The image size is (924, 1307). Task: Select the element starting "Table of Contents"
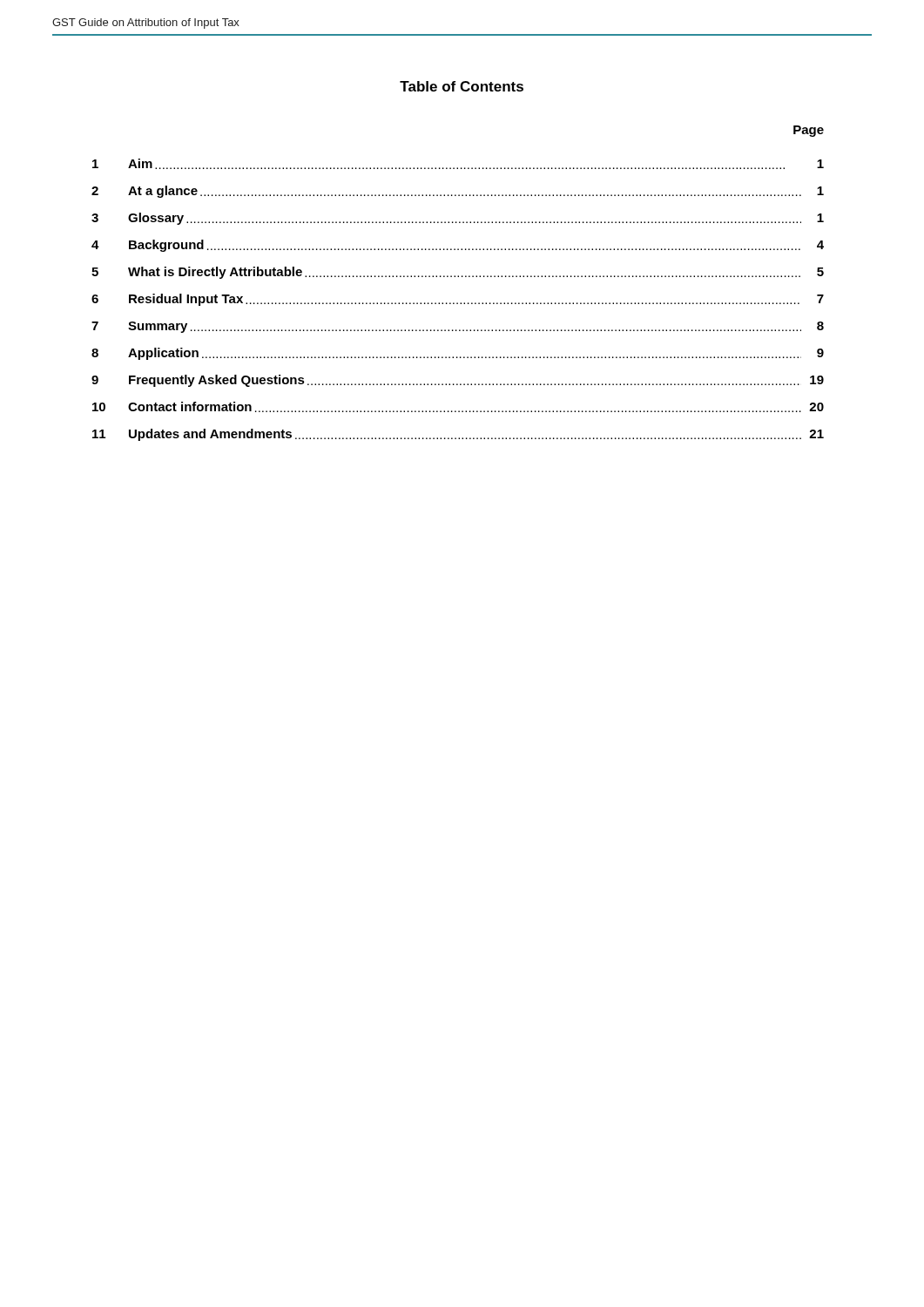pos(462,87)
